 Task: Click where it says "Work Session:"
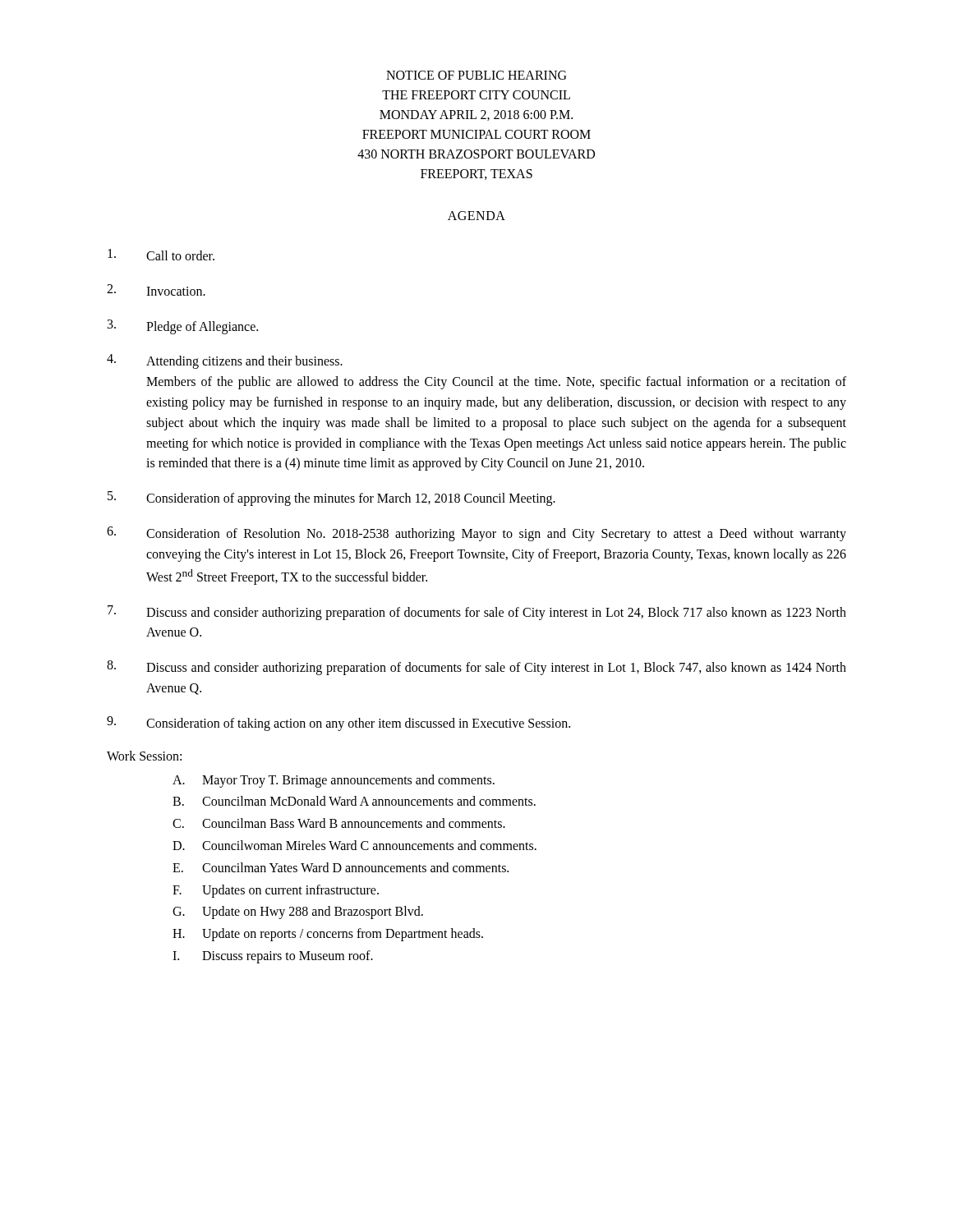pos(145,756)
